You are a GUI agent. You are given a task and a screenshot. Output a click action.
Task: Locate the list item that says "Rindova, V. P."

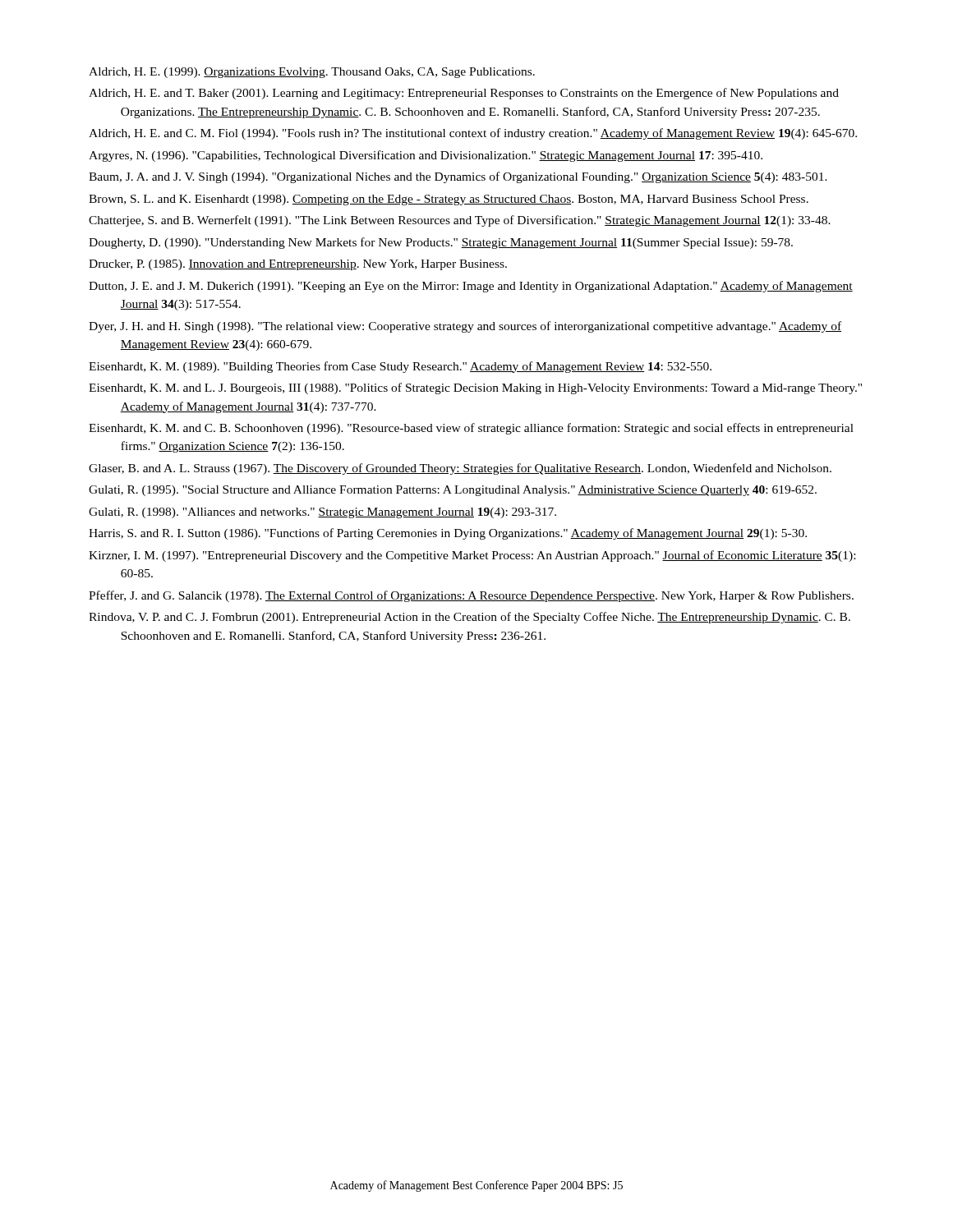click(470, 626)
